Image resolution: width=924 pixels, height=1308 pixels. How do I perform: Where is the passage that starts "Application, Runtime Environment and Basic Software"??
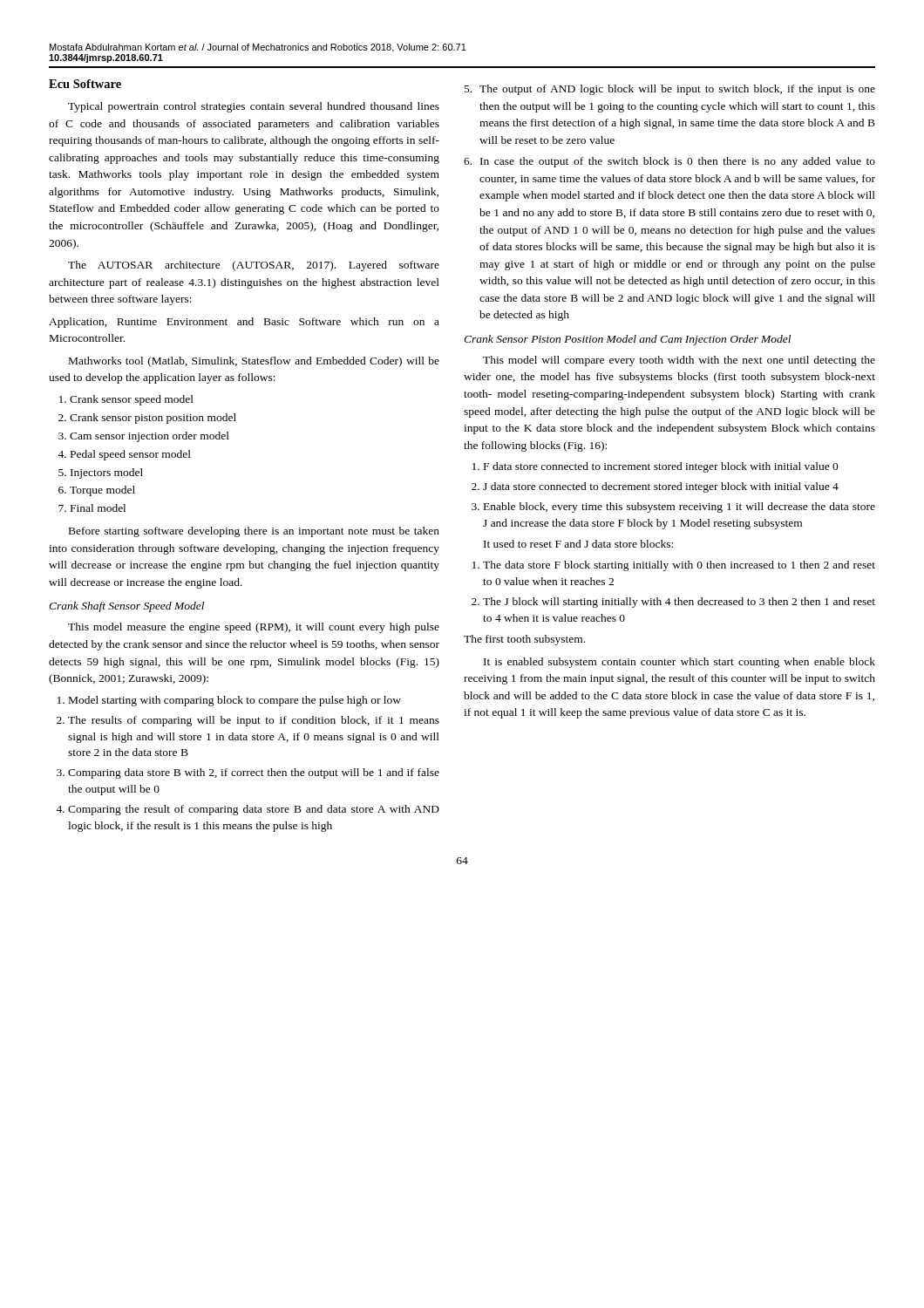click(x=244, y=330)
